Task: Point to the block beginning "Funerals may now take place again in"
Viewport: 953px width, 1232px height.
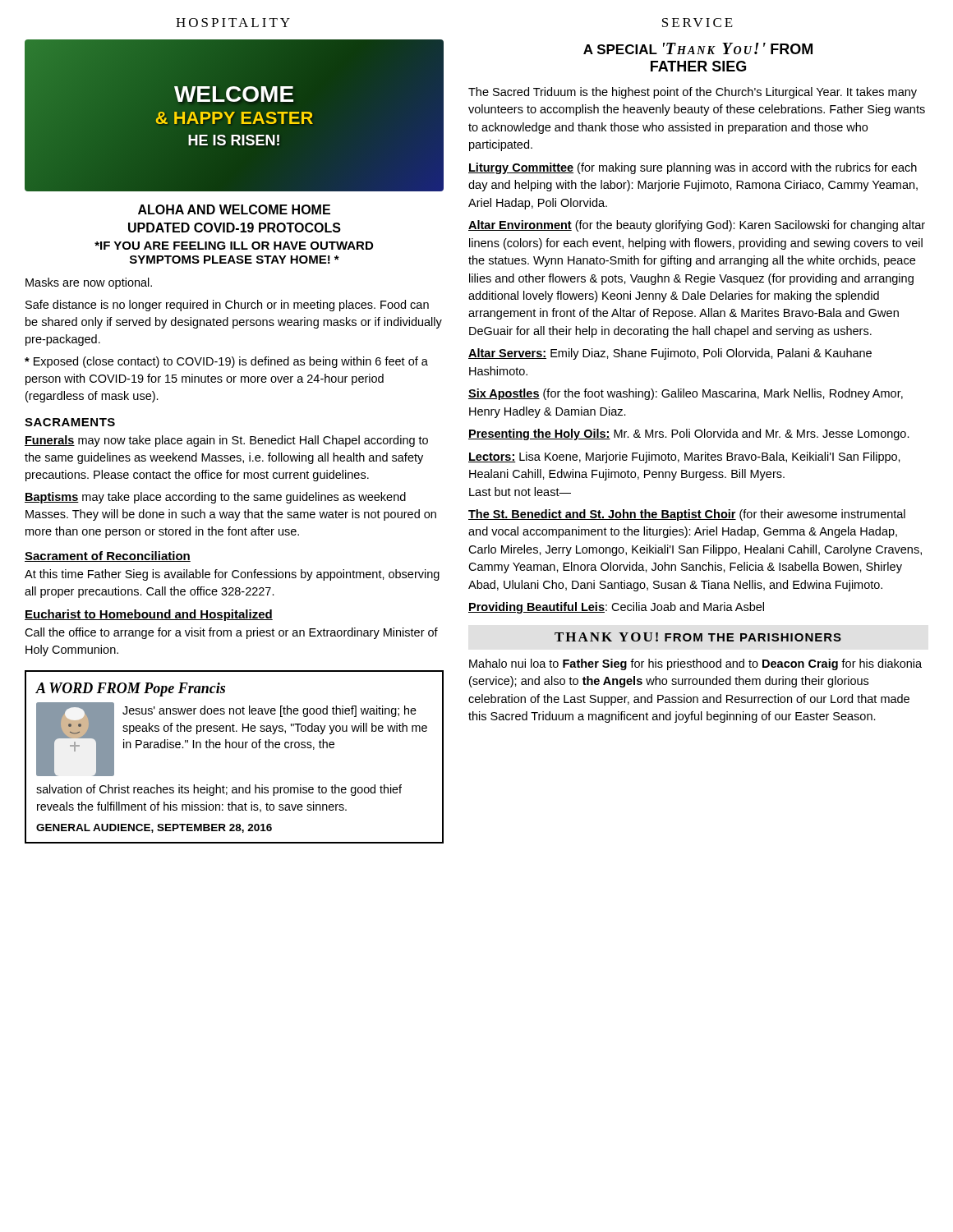Action: (x=234, y=486)
